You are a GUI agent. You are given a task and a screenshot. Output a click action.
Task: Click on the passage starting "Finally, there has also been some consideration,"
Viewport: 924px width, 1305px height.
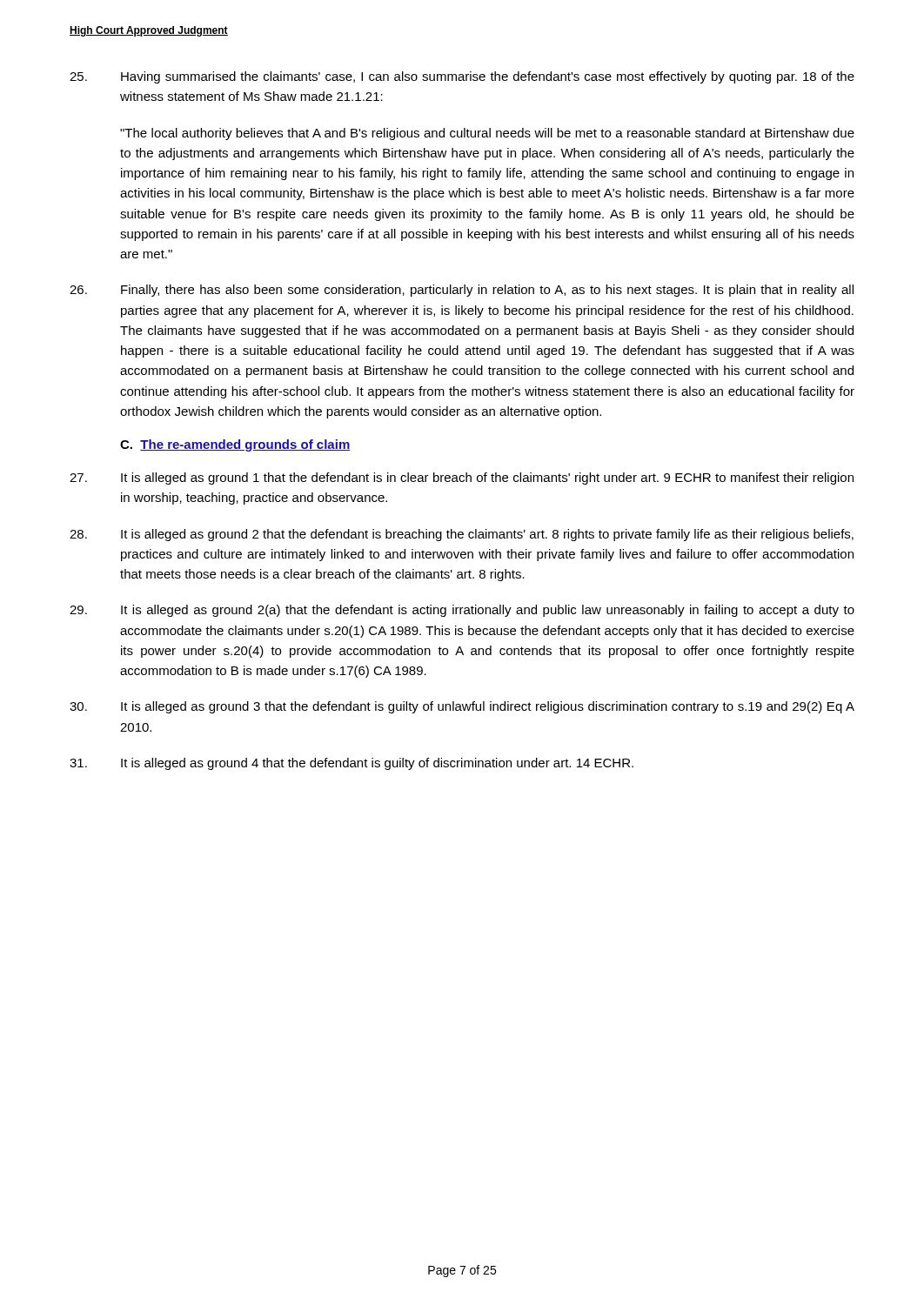pos(462,350)
